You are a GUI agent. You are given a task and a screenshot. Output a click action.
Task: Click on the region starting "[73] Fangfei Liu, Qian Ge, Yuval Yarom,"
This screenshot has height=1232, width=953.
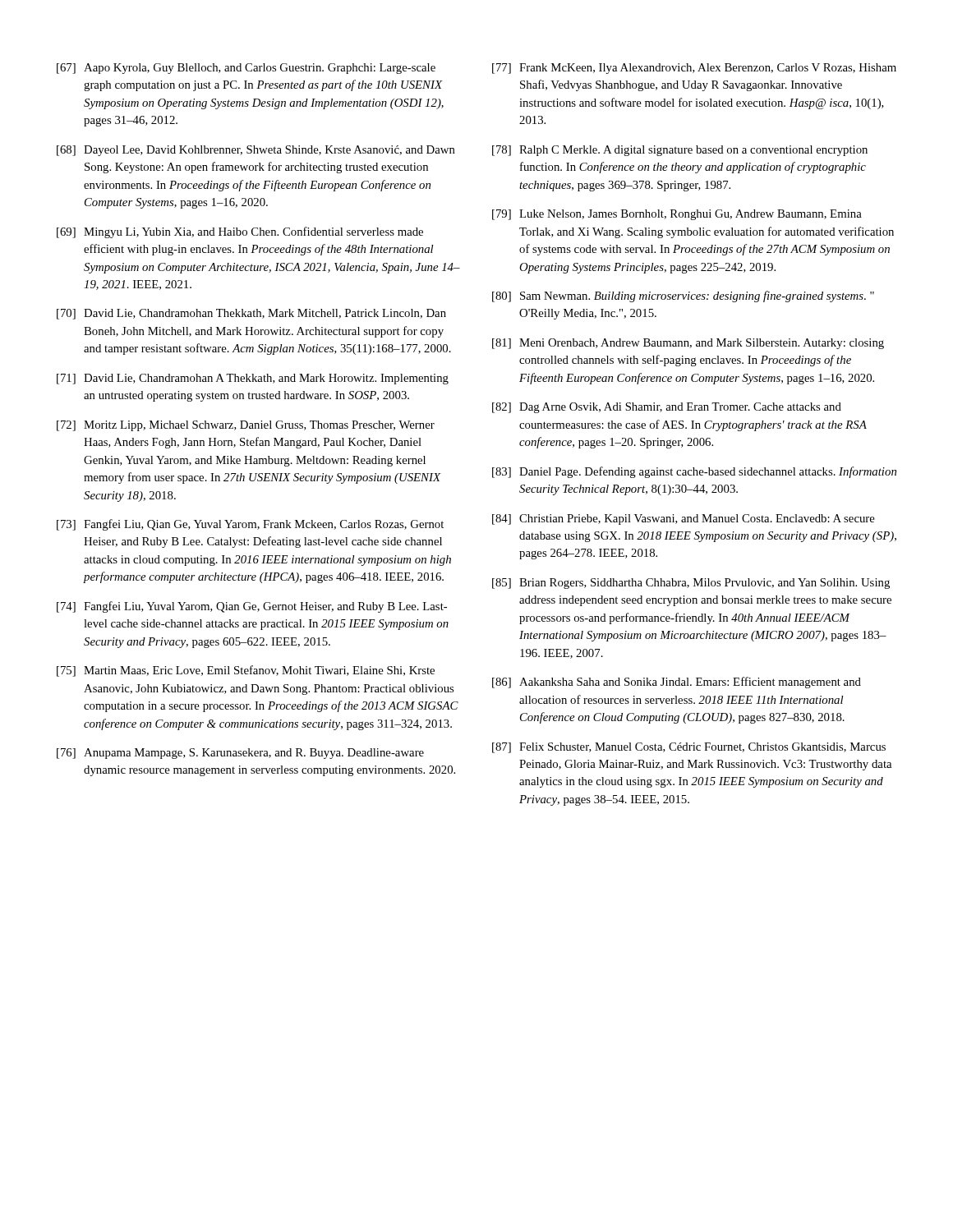pyautogui.click(x=259, y=551)
